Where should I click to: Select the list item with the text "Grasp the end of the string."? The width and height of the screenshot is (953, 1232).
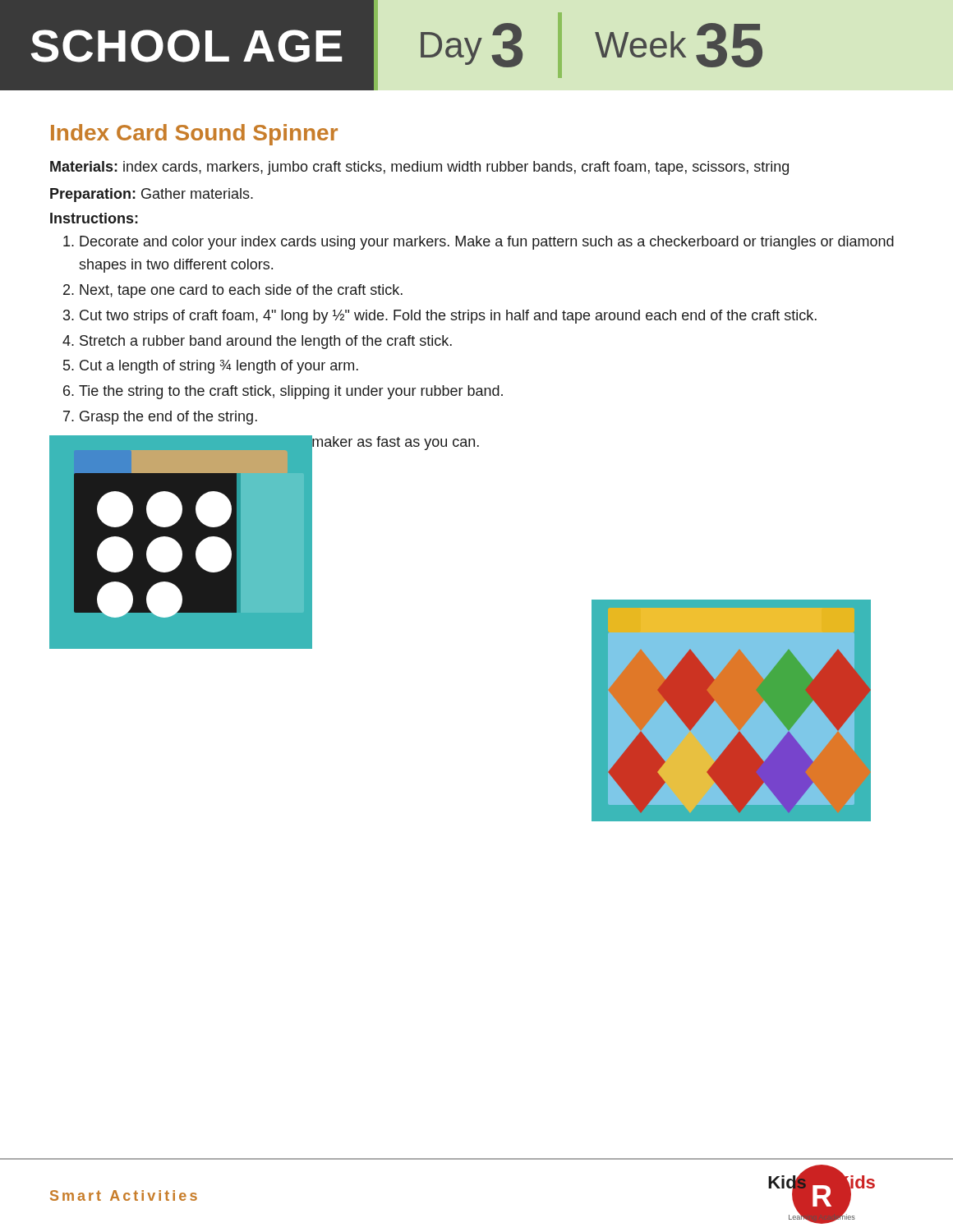point(168,418)
